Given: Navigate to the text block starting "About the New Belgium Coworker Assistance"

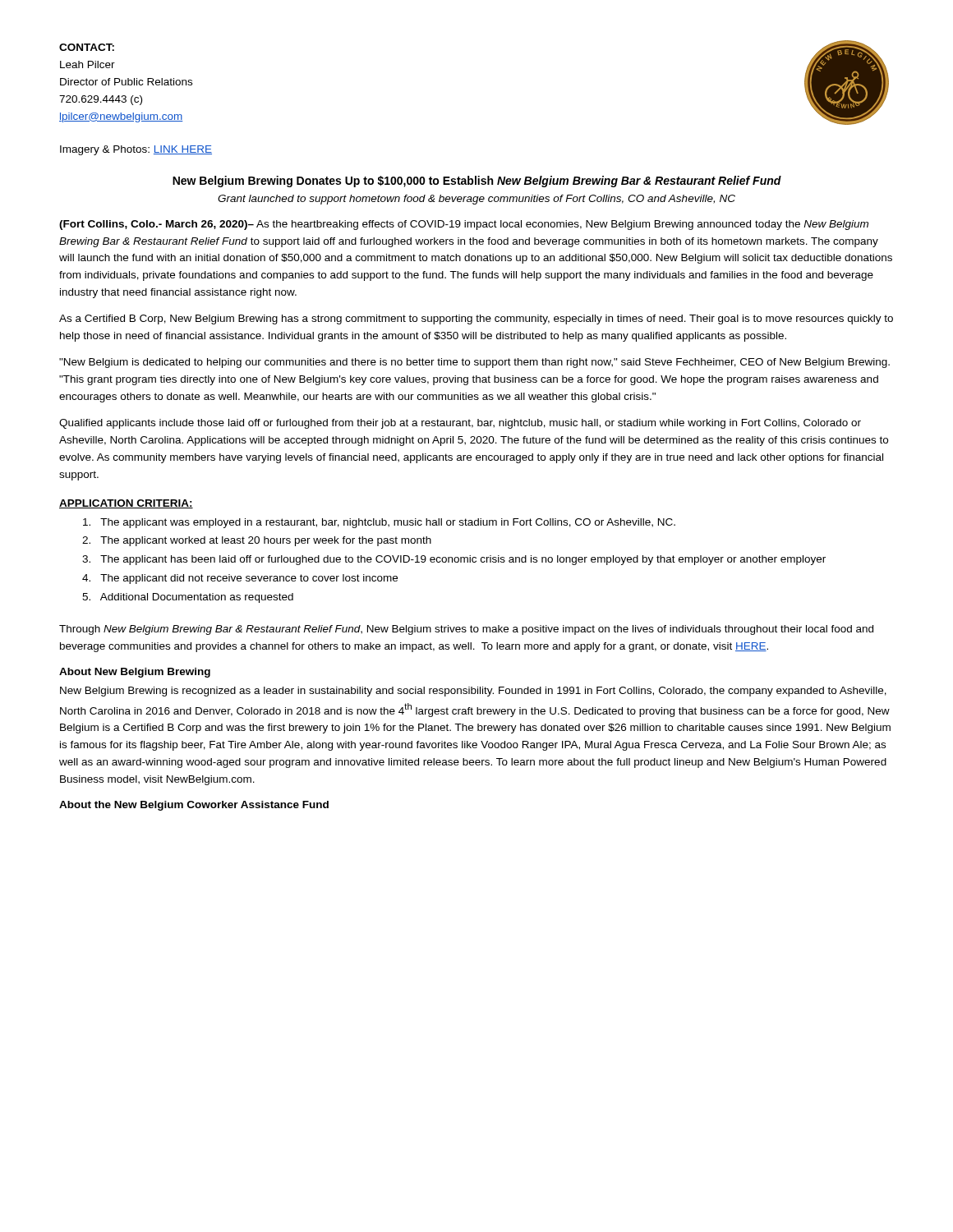Looking at the screenshot, I should click(194, 804).
